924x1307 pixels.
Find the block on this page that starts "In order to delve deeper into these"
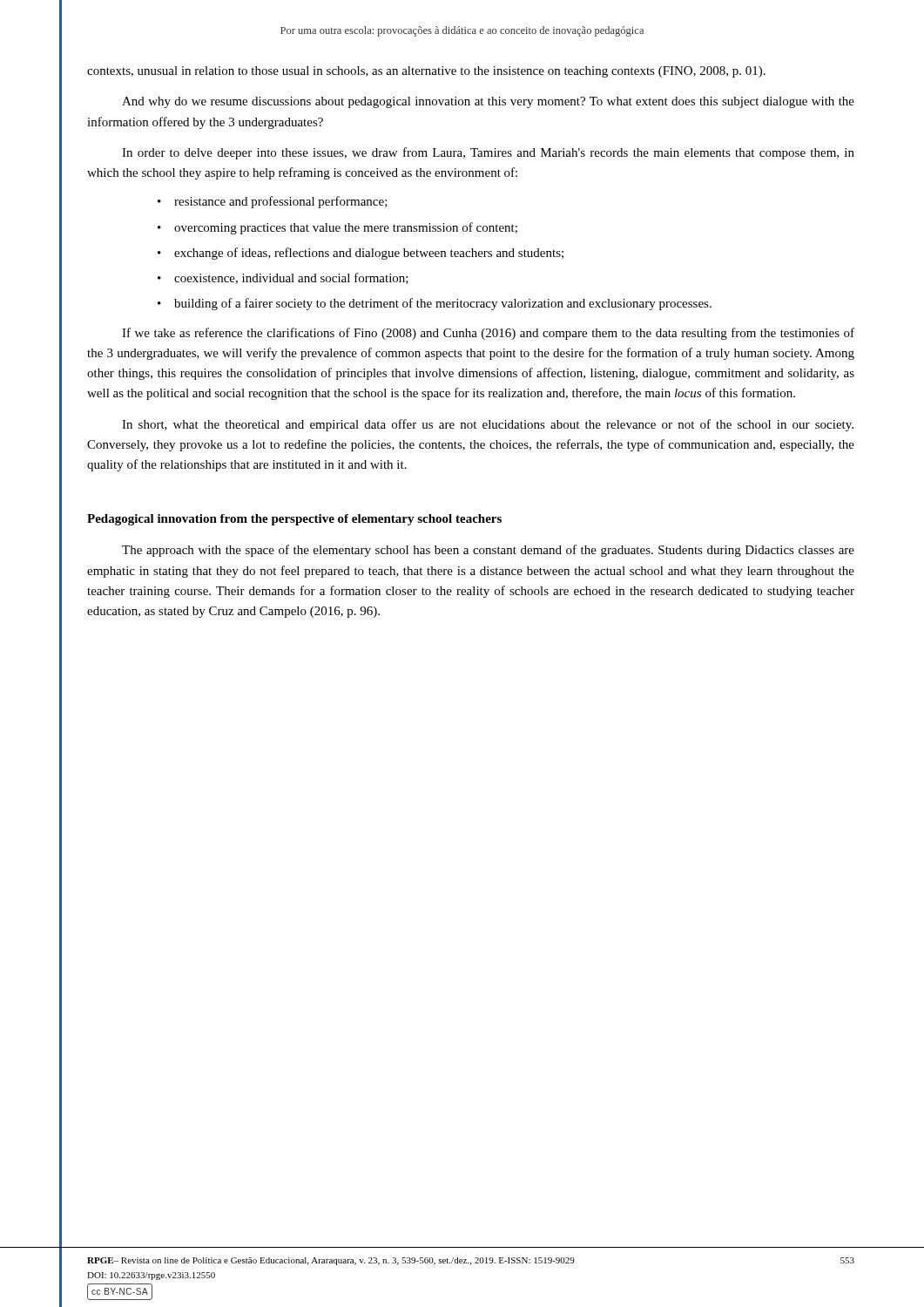coord(471,162)
